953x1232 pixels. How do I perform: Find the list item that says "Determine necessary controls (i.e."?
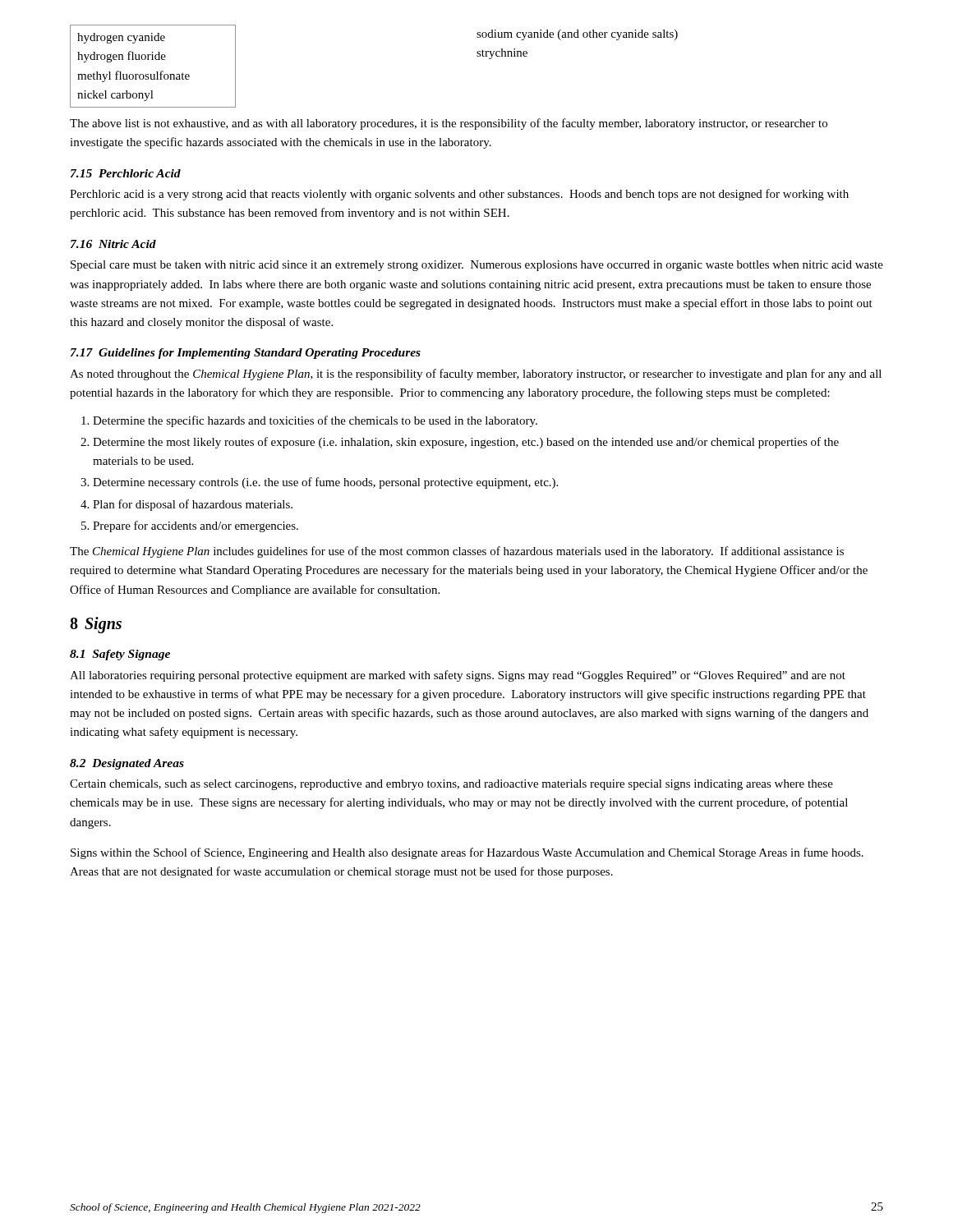pos(326,482)
